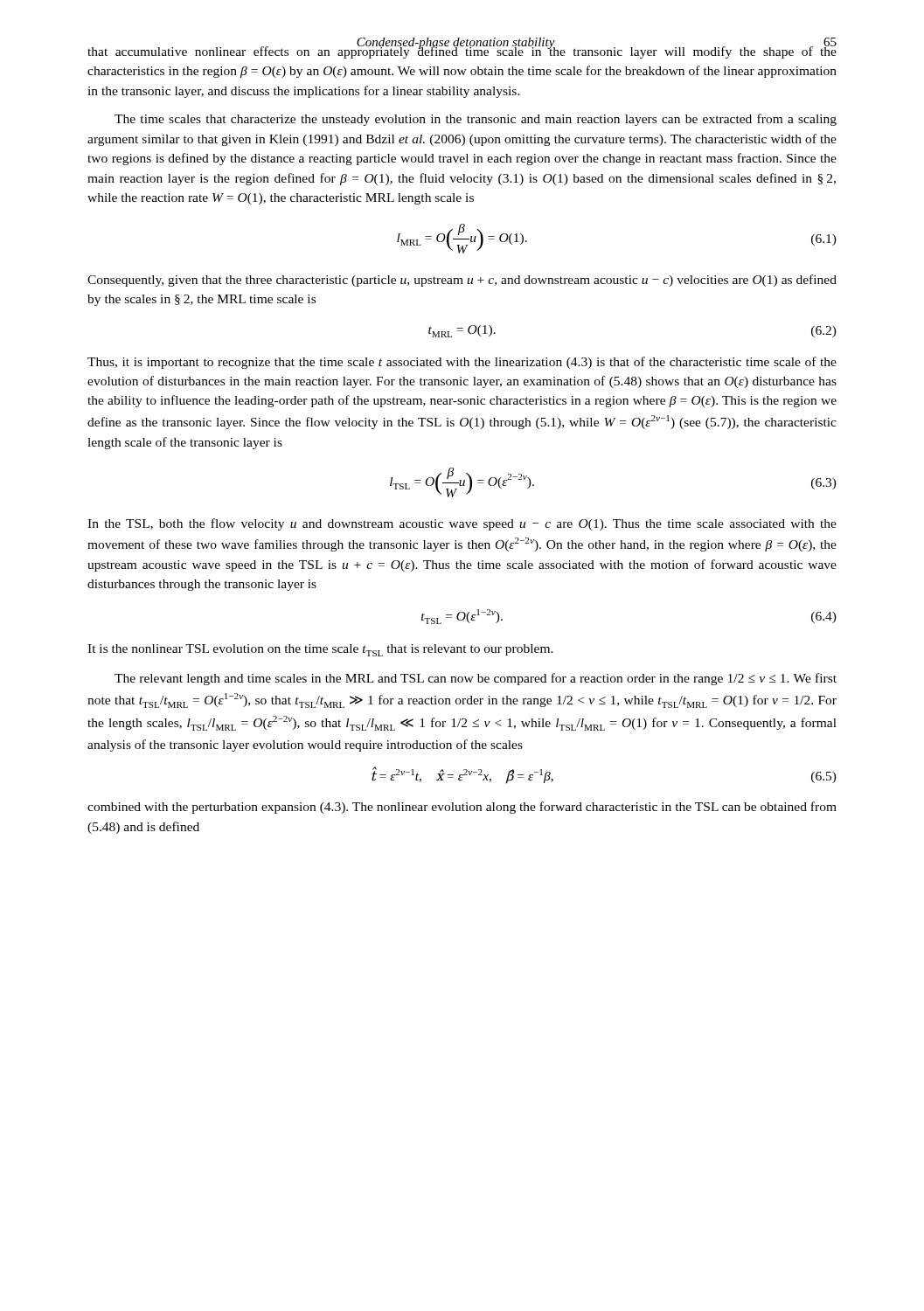Select the text block with the text "that accumulative nonlinear effects on an appropriately"

(462, 71)
